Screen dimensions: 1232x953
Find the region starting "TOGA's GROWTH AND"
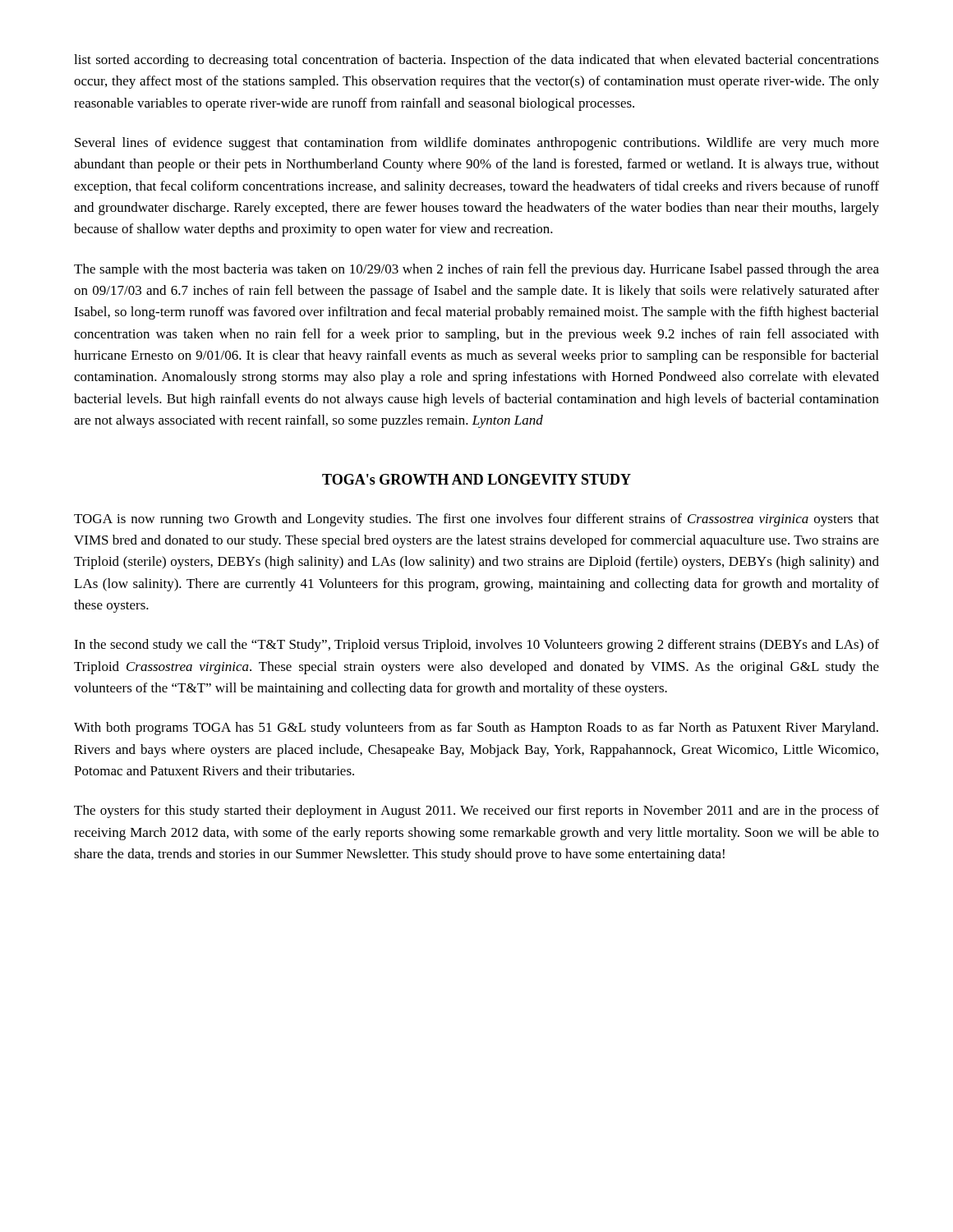[x=476, y=479]
